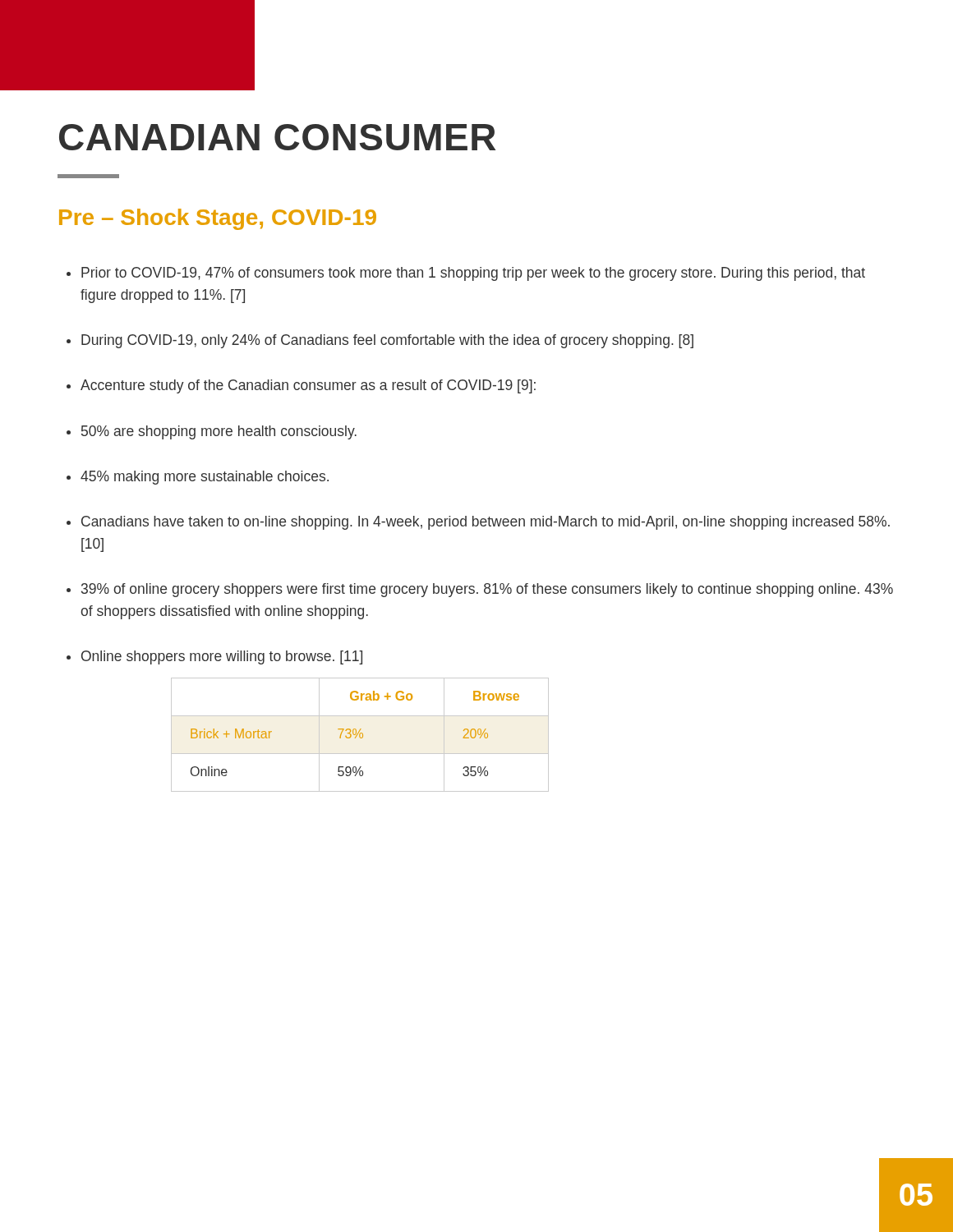Click on the list item that reads "Canadians have taken to"
This screenshot has height=1232, width=953.
488,533
